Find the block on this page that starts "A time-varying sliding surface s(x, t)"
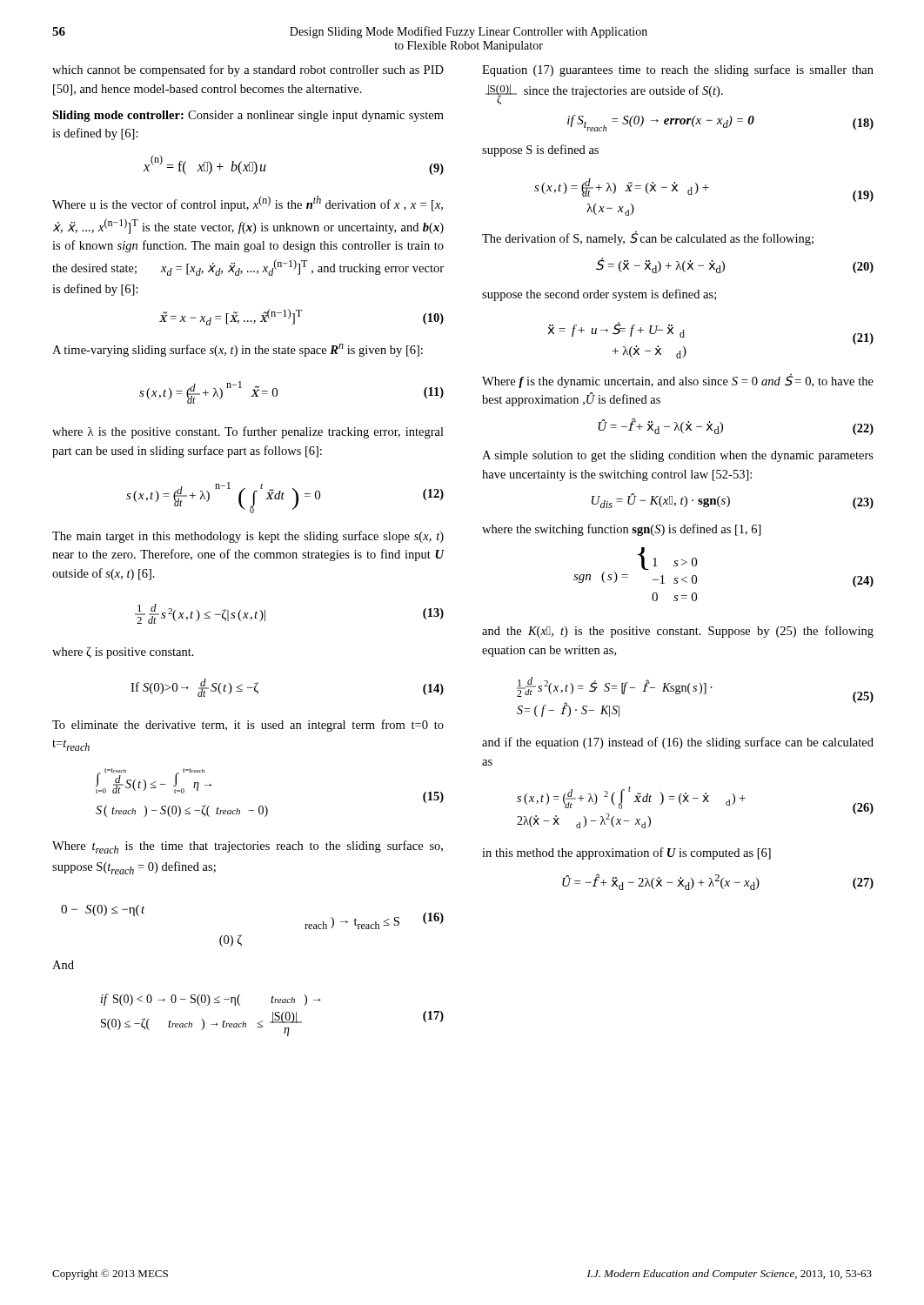This screenshot has width=924, height=1305. [248, 349]
